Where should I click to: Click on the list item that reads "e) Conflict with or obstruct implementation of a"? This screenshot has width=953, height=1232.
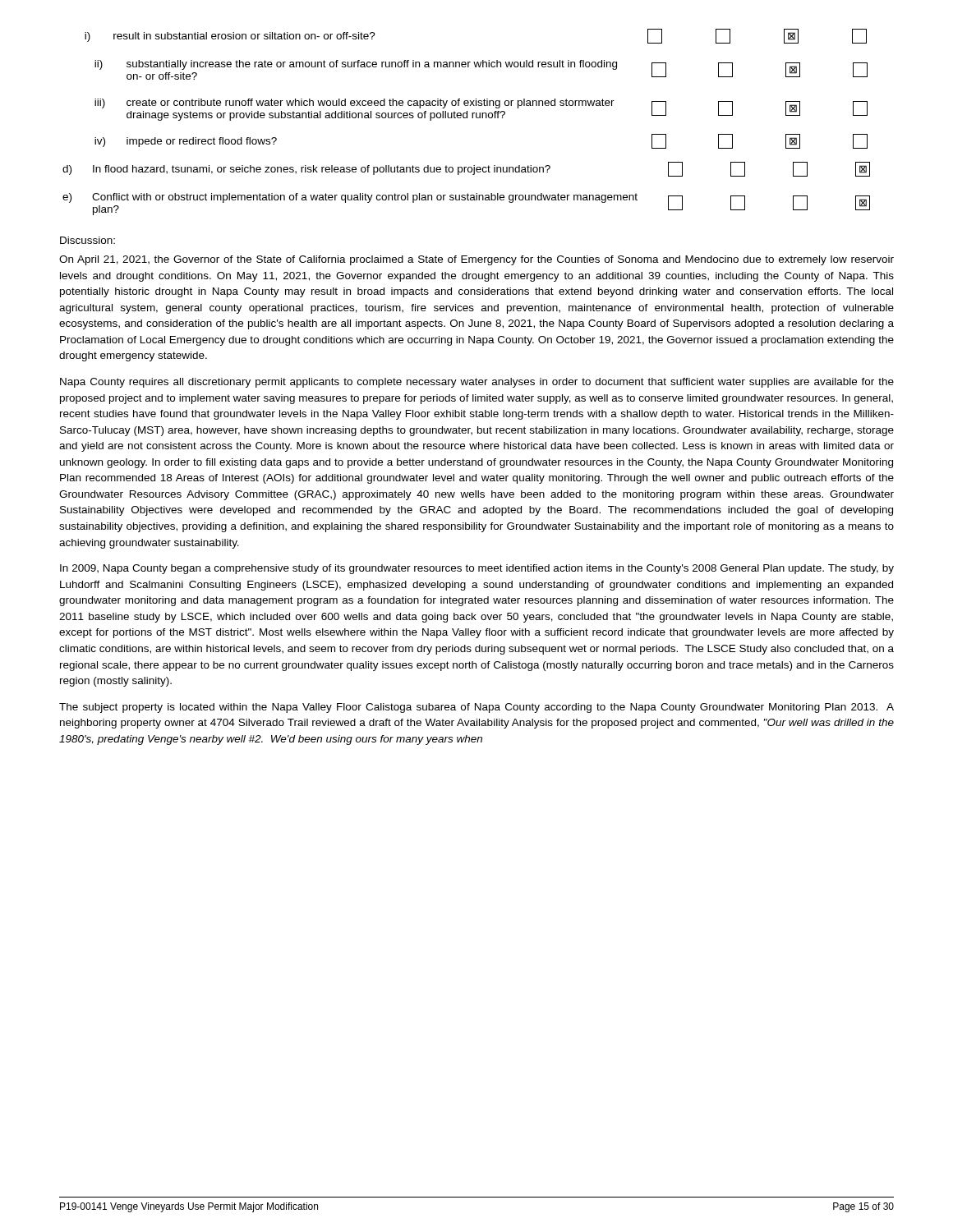click(476, 202)
